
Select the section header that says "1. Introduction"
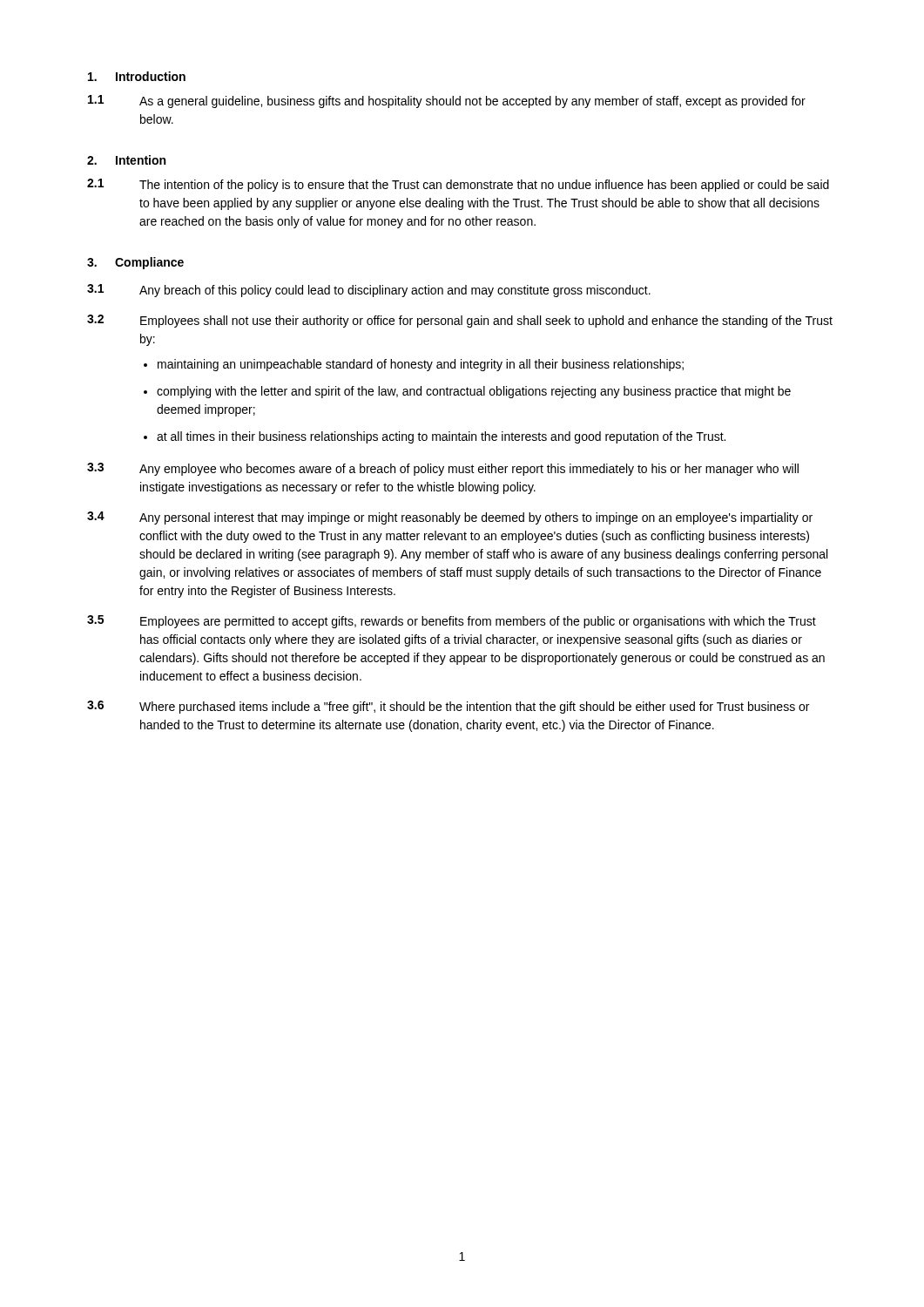137,77
